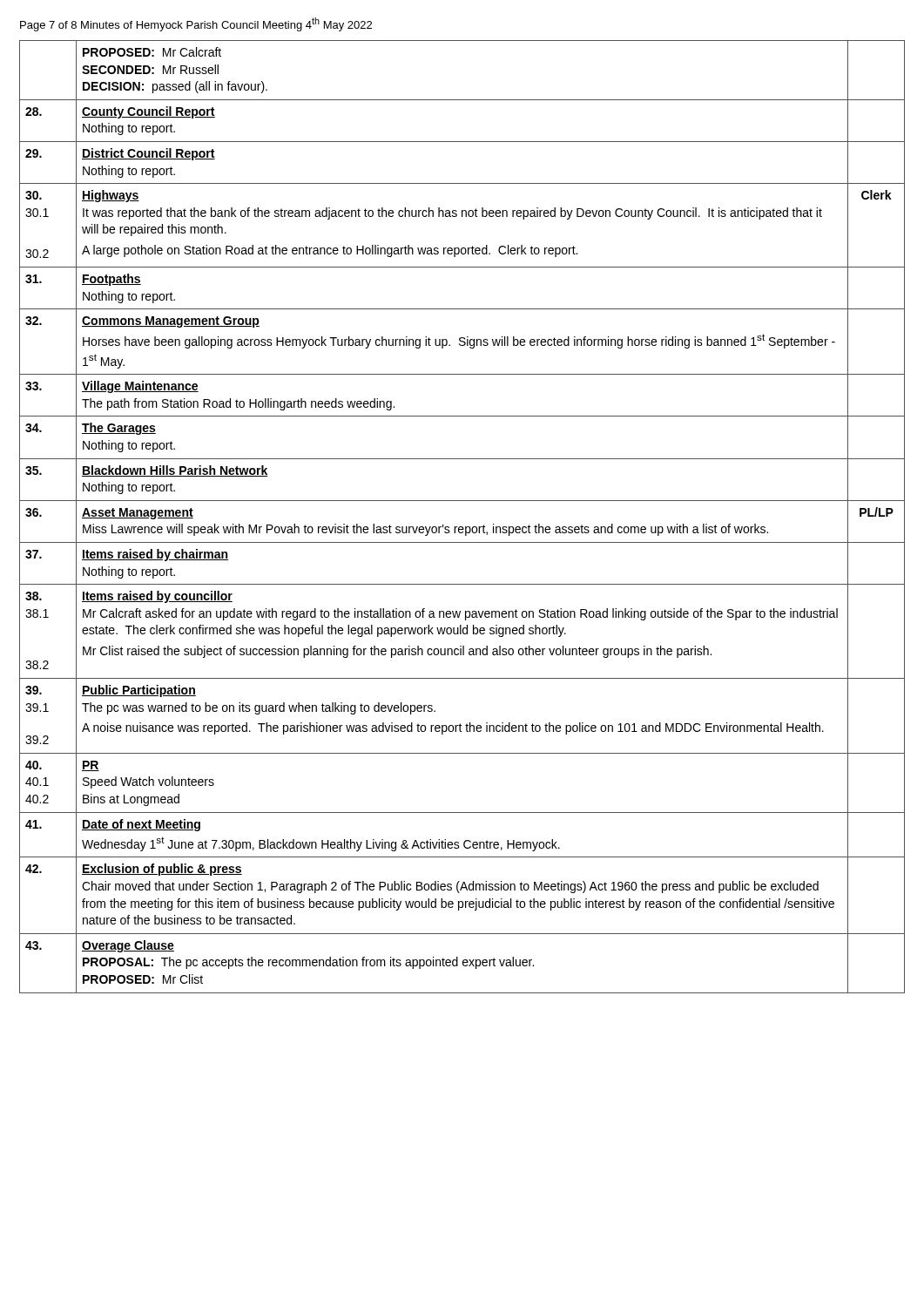Click the passage that begins "PROPOSAL: The pc accepts the recommendation from its"
Viewport: 924px width, 1307px height.
308,971
